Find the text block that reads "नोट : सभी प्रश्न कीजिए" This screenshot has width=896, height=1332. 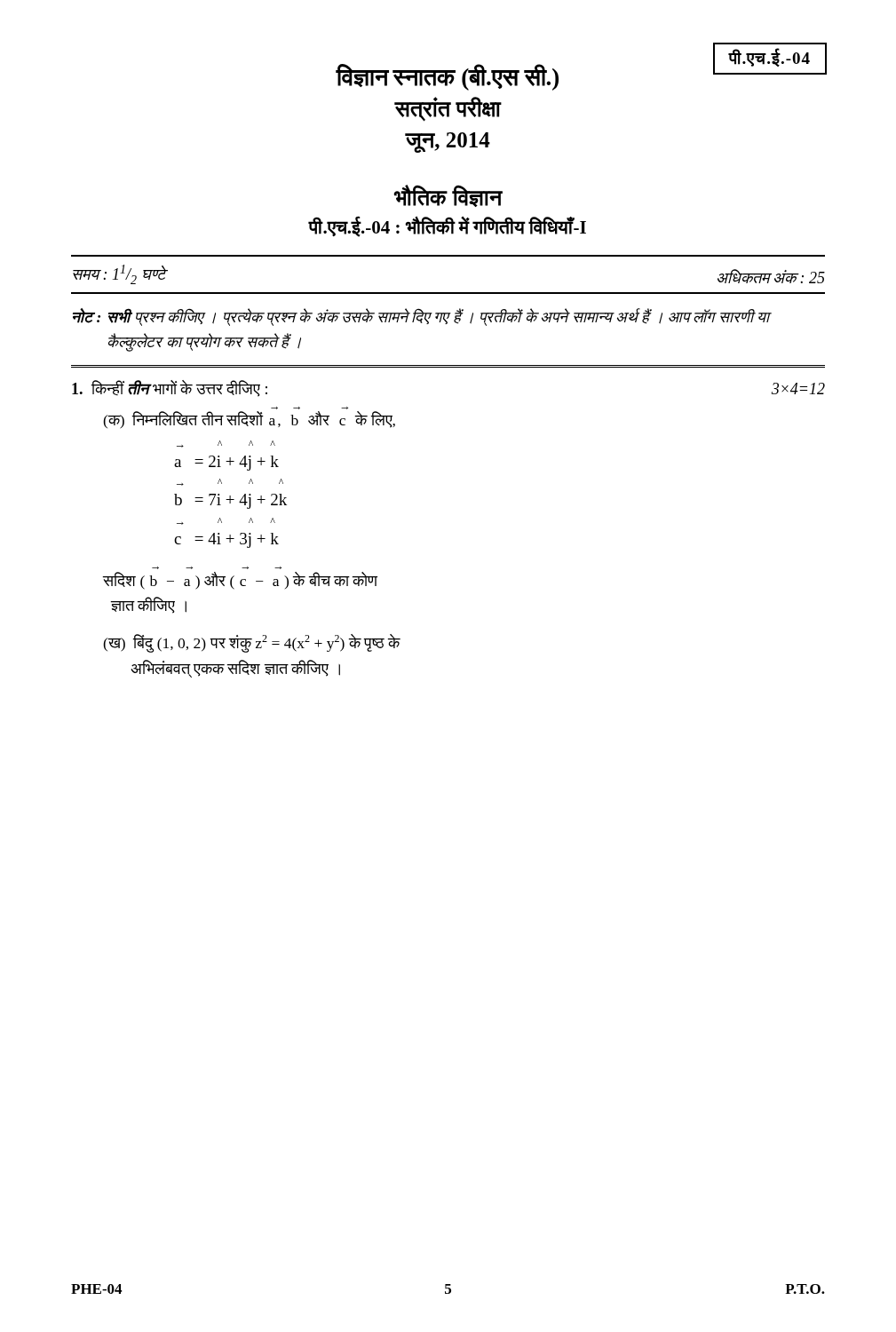(x=448, y=329)
